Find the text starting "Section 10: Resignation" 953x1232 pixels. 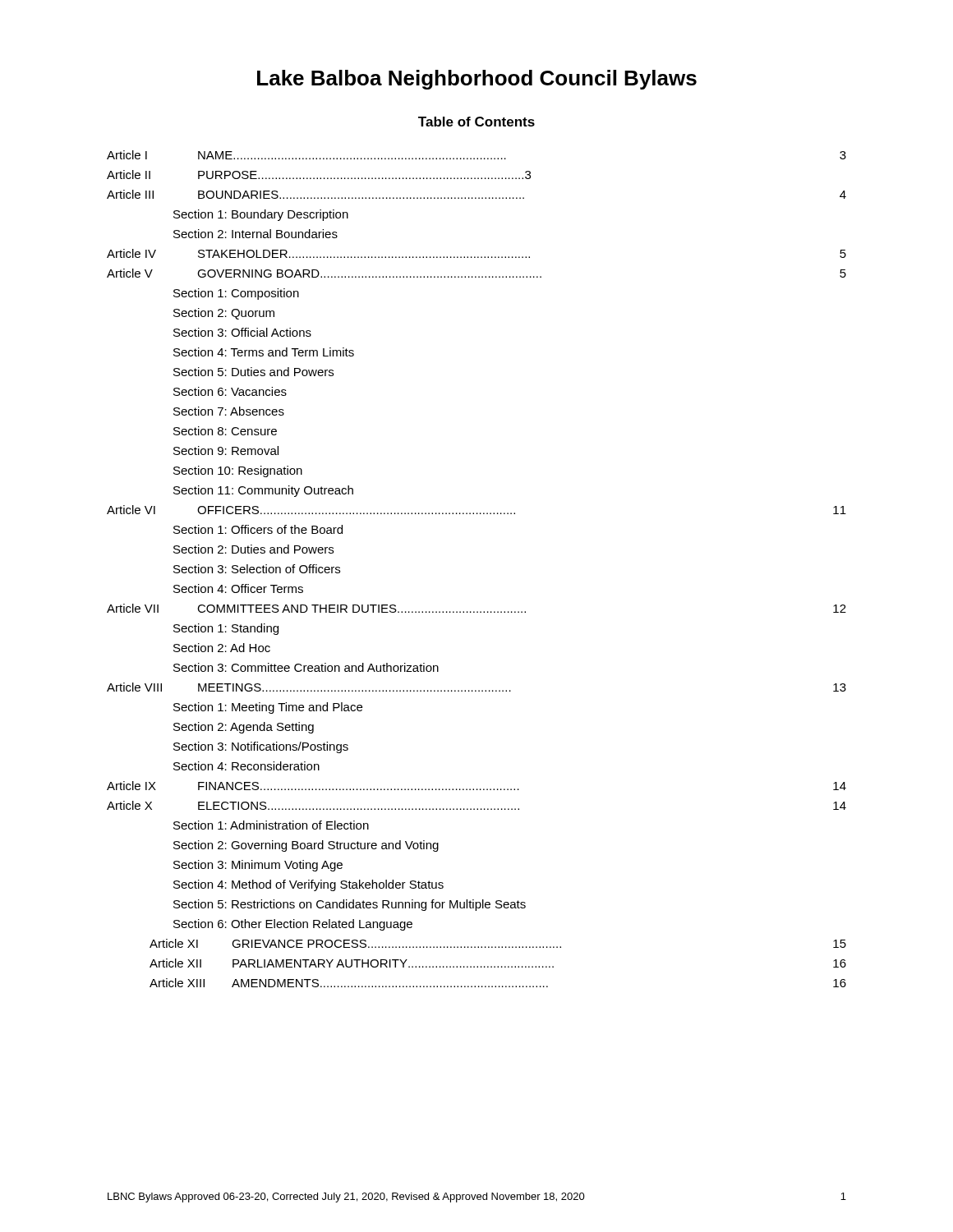238,470
